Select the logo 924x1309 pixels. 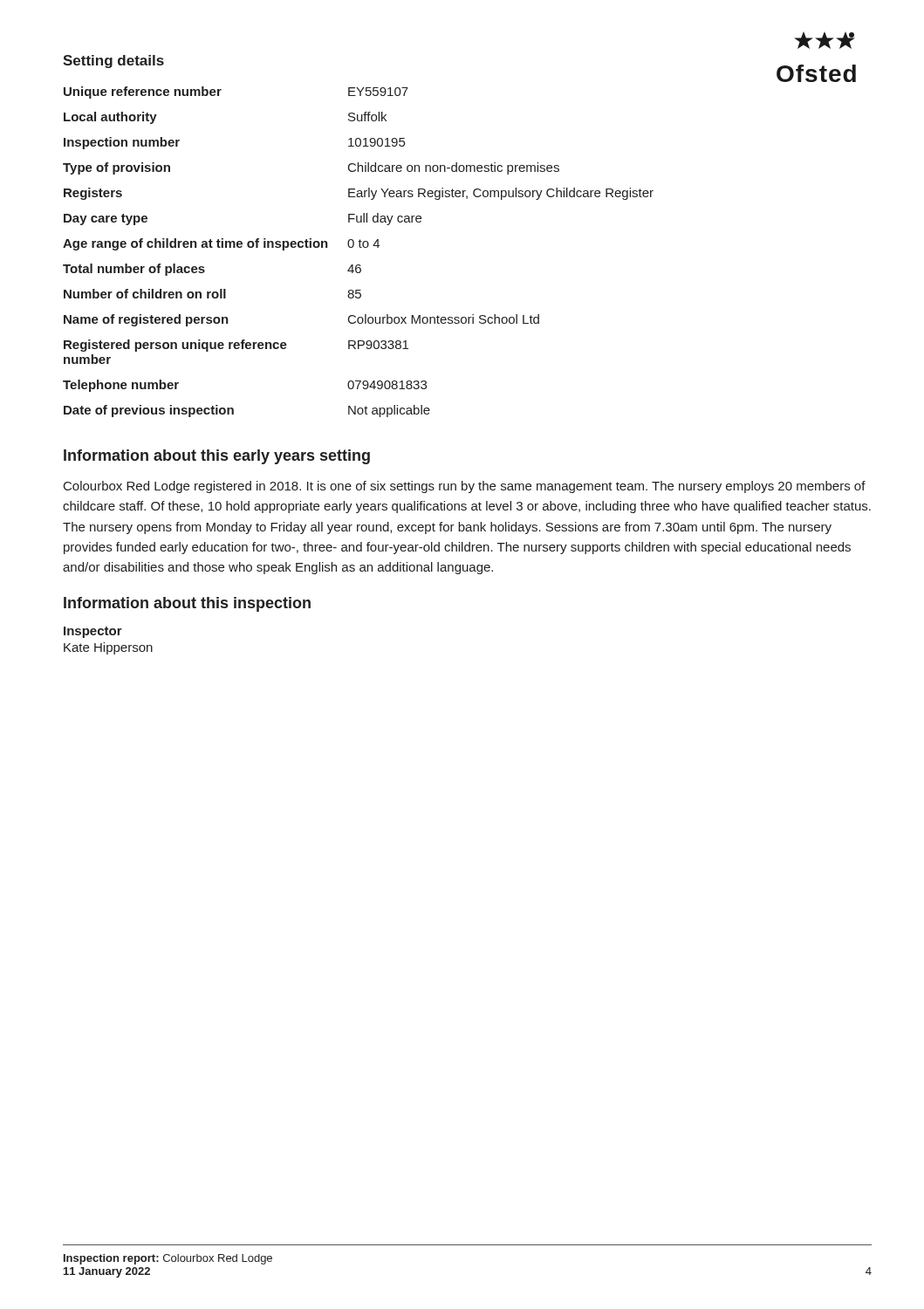click(824, 63)
